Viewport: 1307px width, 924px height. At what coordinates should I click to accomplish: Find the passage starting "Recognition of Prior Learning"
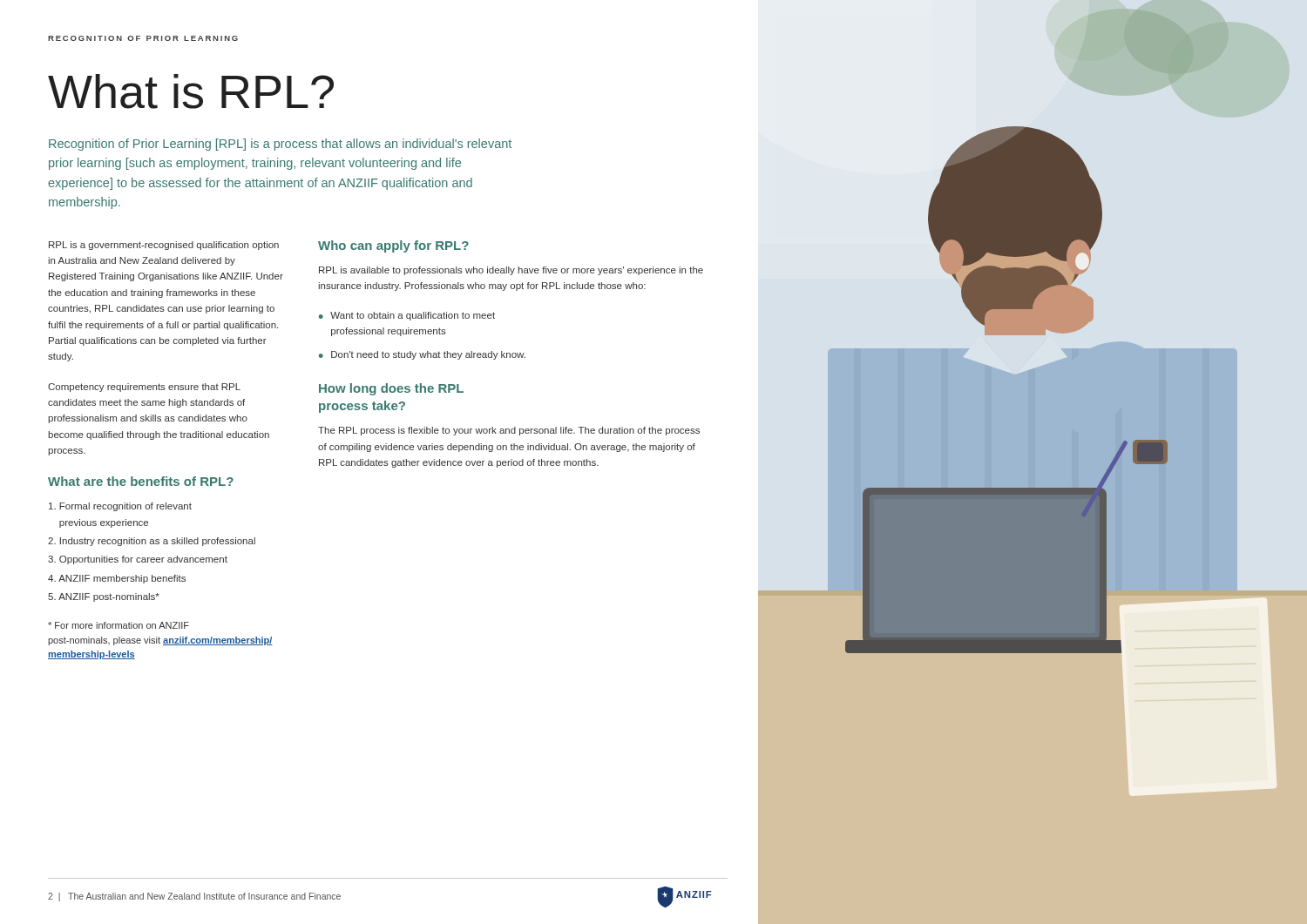[x=280, y=173]
